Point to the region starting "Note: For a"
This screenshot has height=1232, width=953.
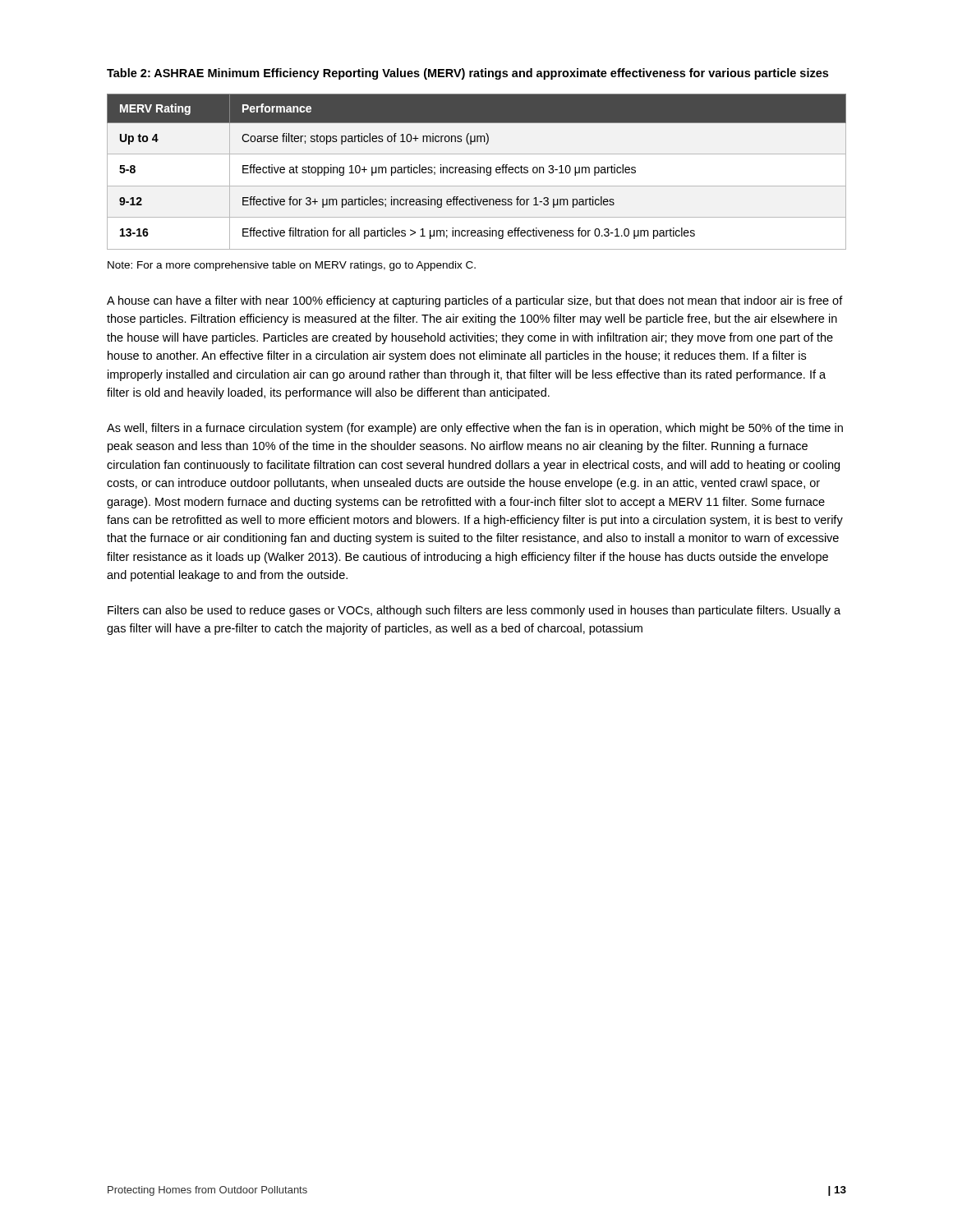[292, 265]
